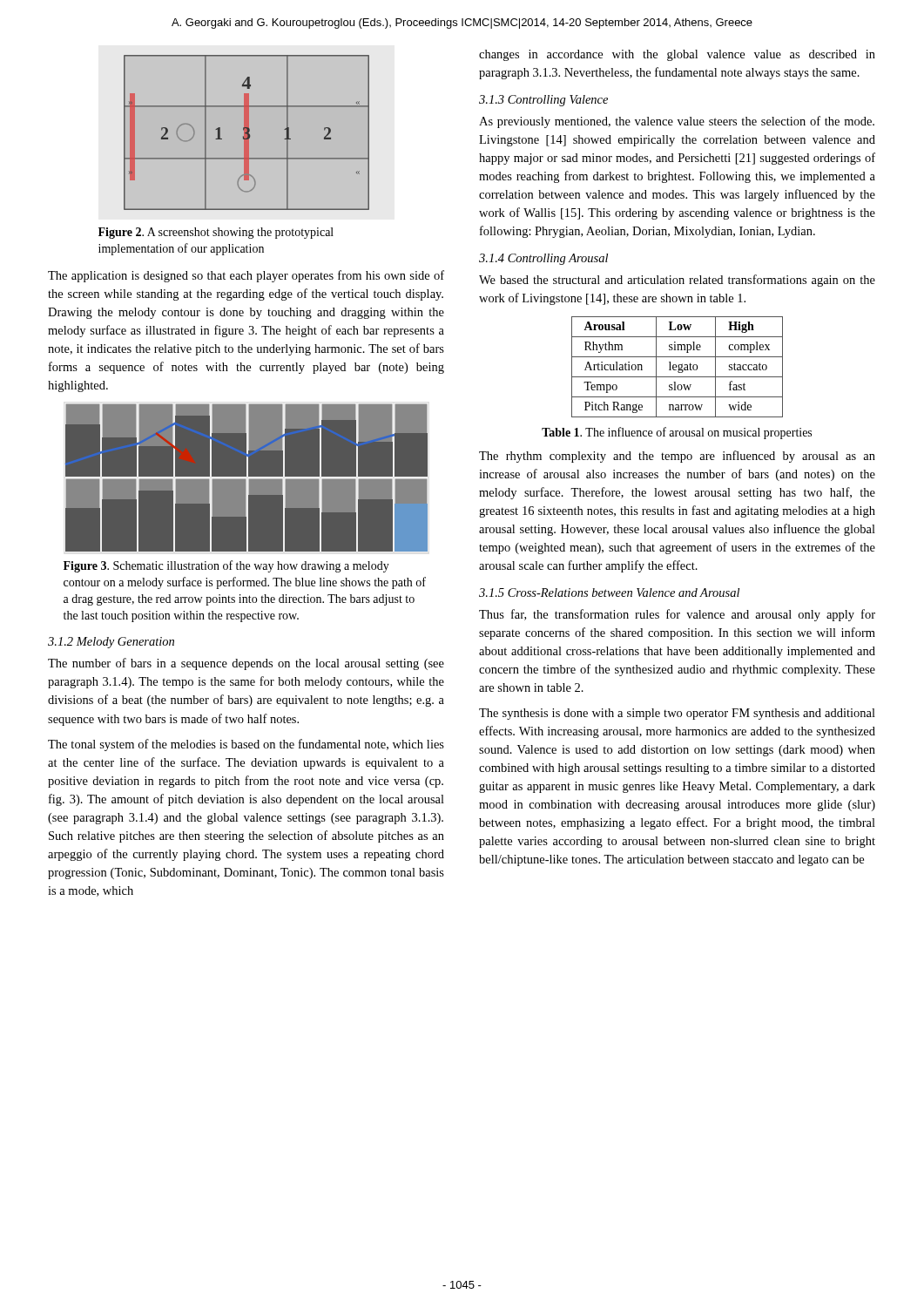This screenshot has height=1307, width=924.
Task: Click on the screenshot
Action: [246, 132]
